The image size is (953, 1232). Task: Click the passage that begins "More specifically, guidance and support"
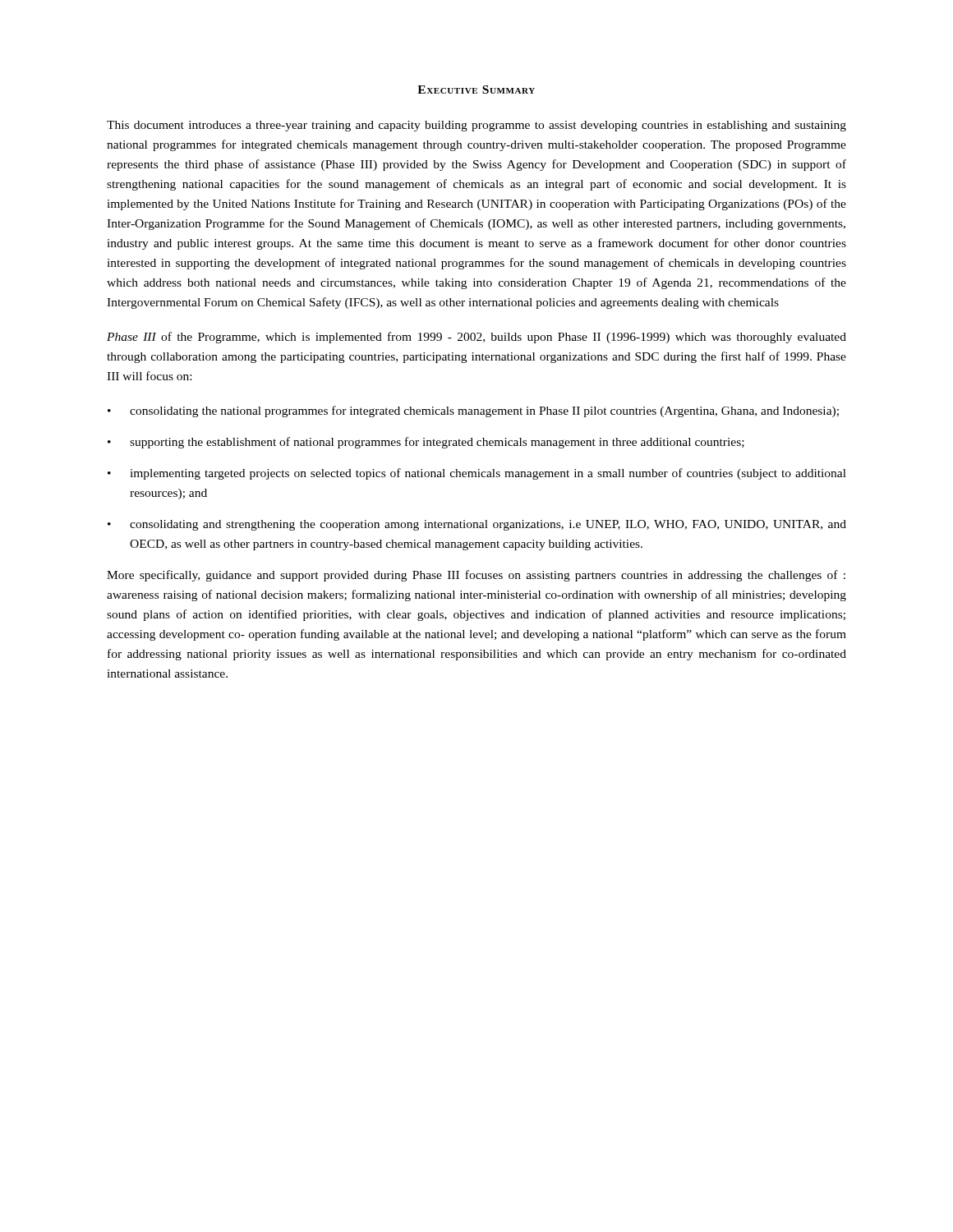coord(476,624)
